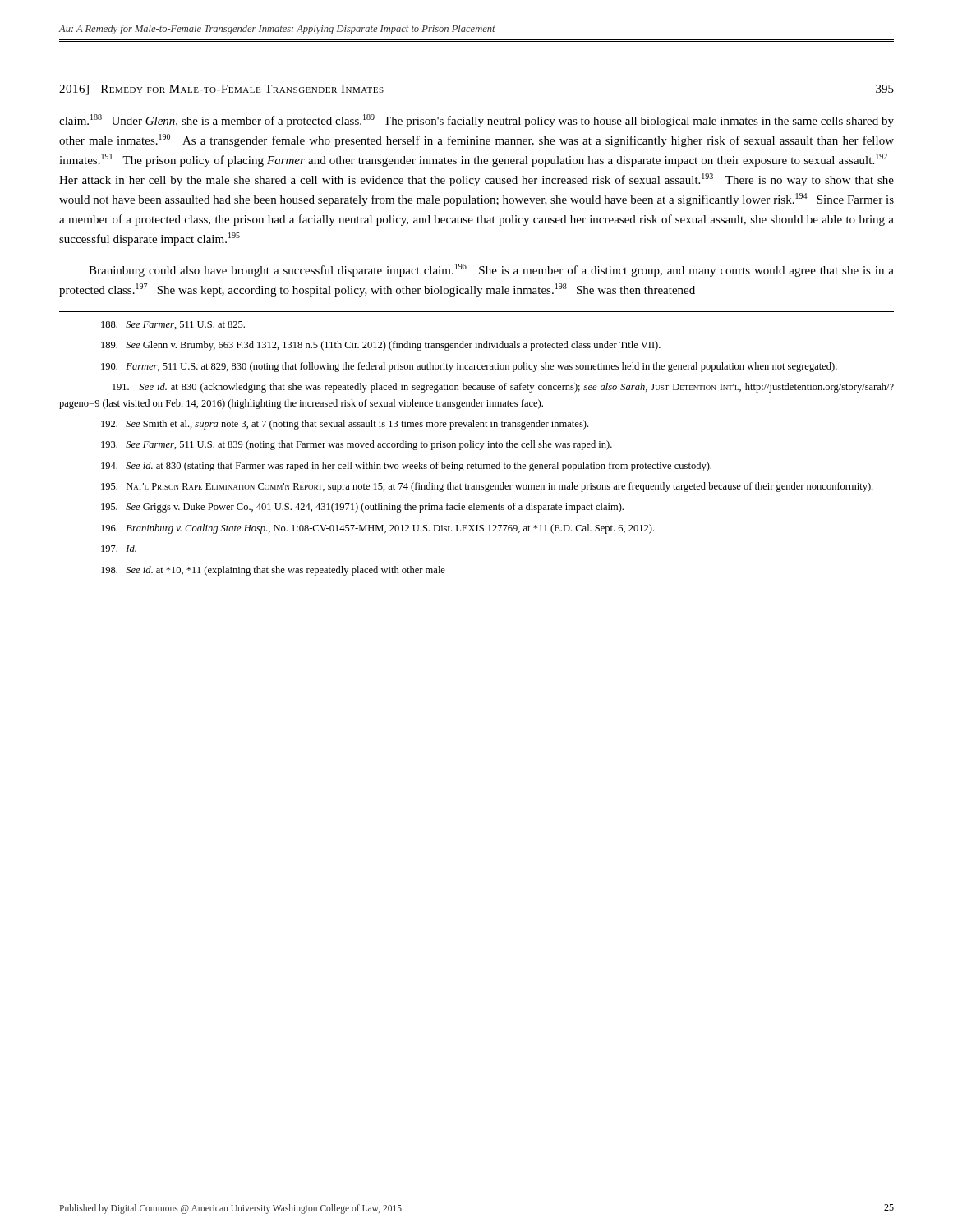
Task: Find the block starting "Braninburg v. Coaling State Hosp., No. 1:08-CV-01457-MHM,"
Action: (357, 528)
